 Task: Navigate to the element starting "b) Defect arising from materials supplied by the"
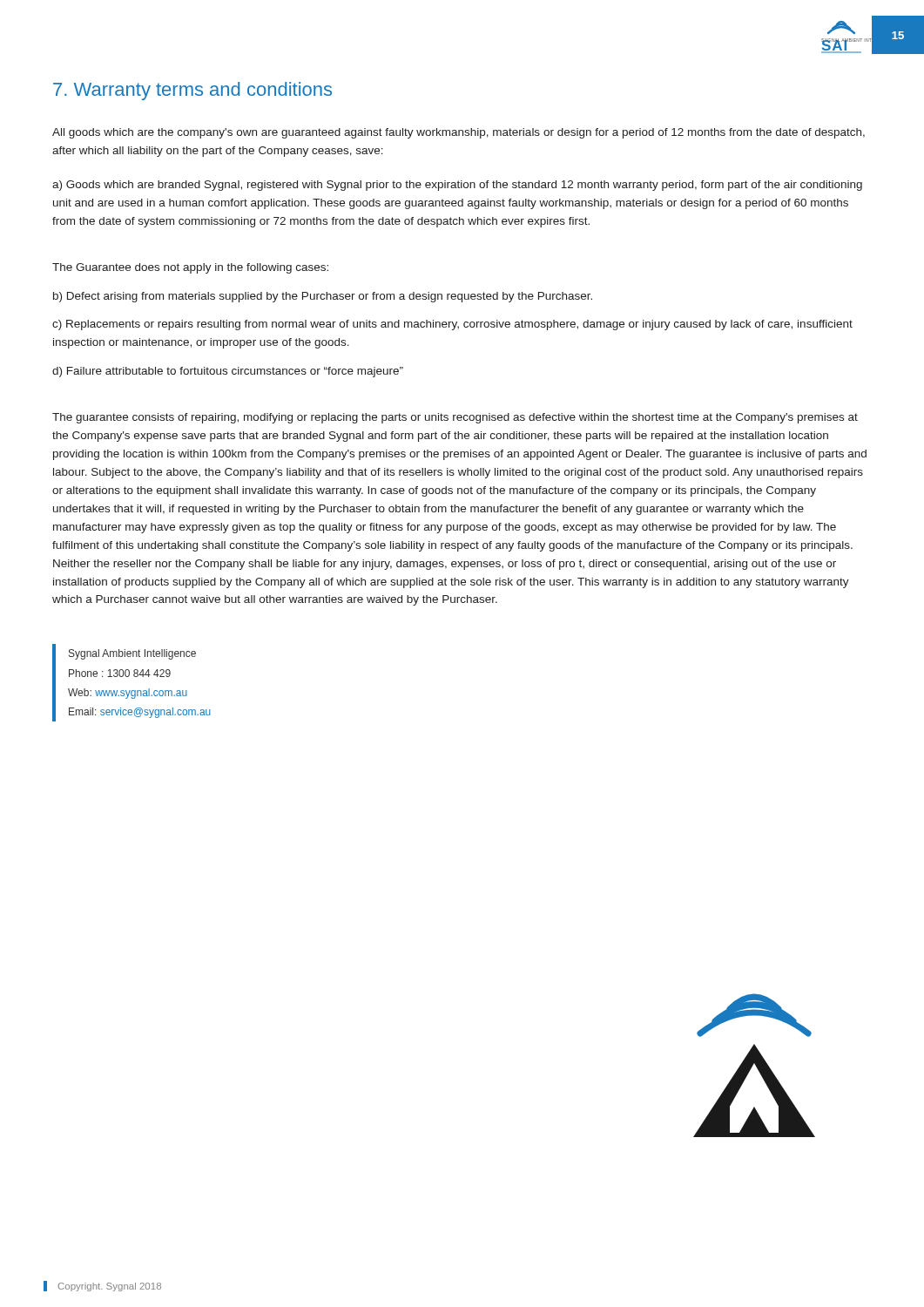click(x=323, y=295)
